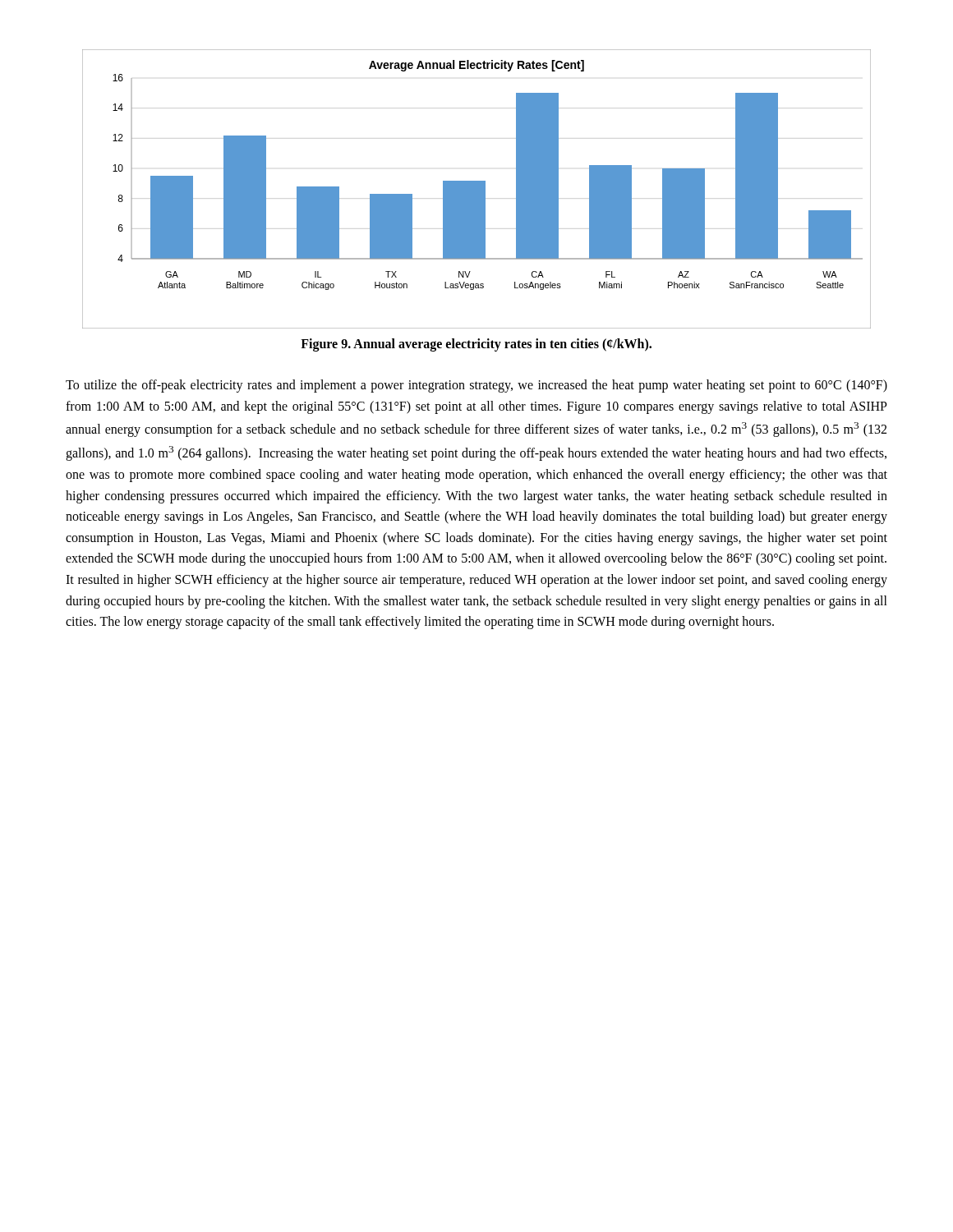The width and height of the screenshot is (953, 1232).
Task: Find the caption containing "Figure 9. Annual average electricity rates"
Action: click(x=476, y=344)
